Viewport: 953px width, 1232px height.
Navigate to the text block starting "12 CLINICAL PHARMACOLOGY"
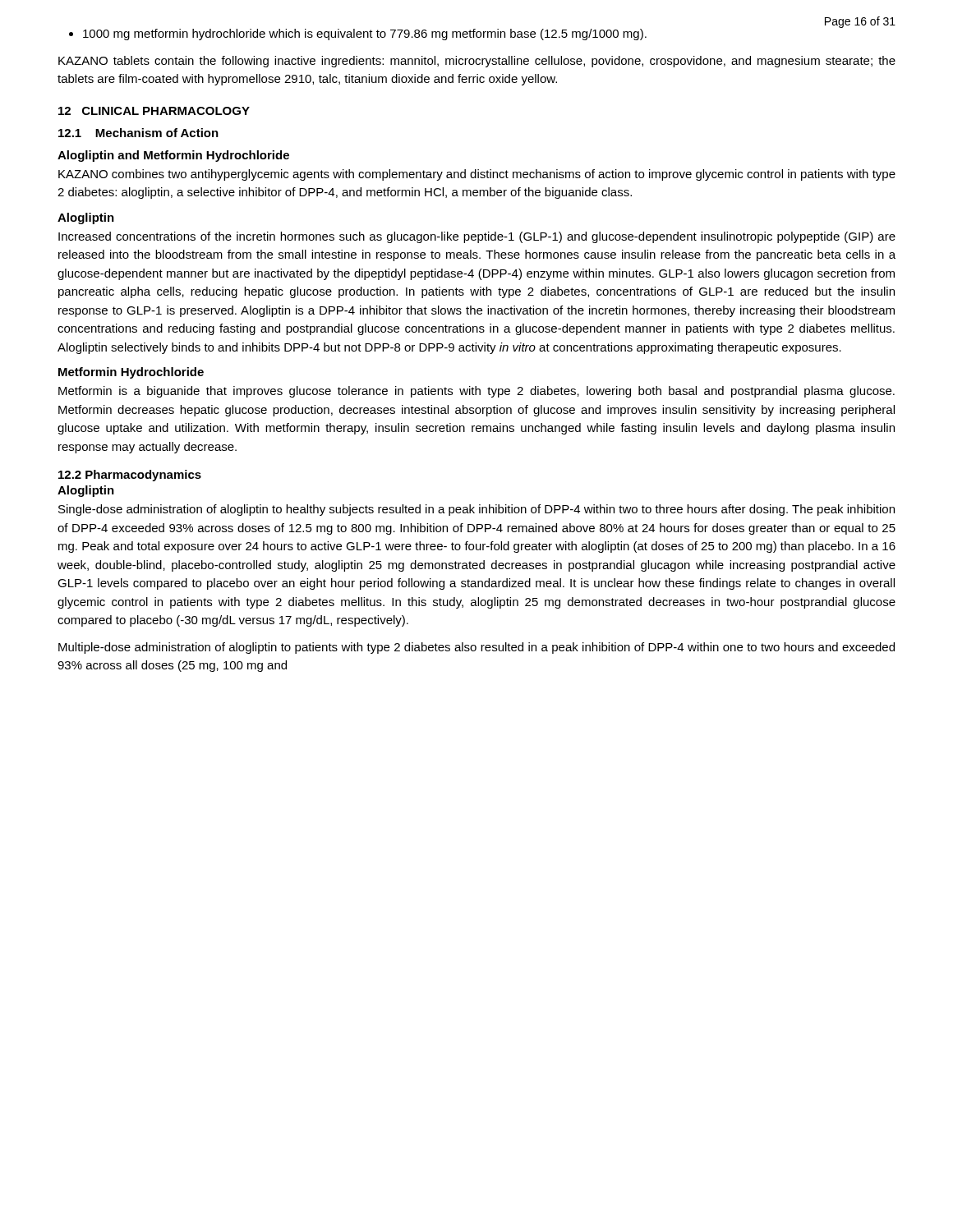[x=154, y=110]
